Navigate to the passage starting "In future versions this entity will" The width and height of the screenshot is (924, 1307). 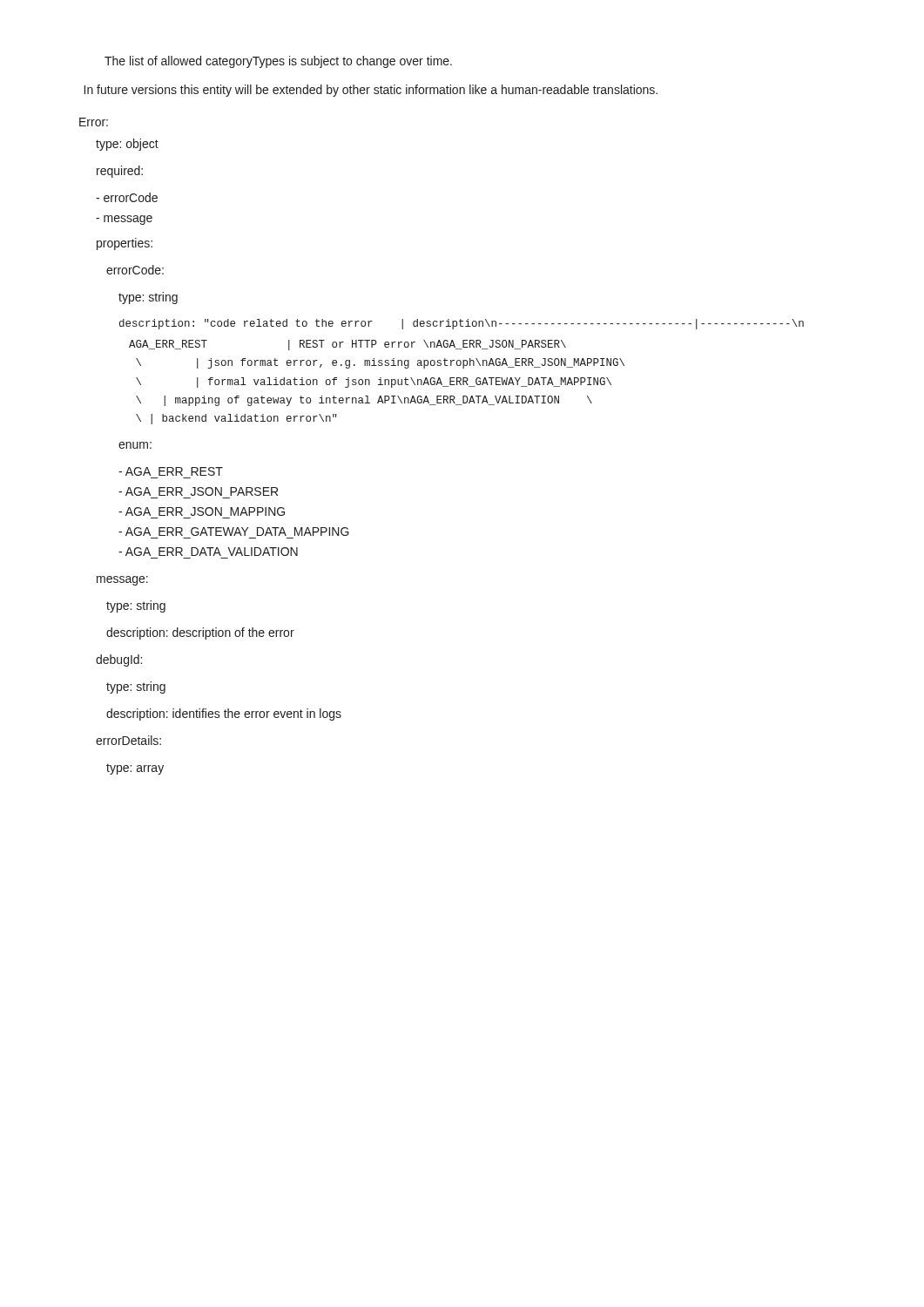[x=364, y=90]
